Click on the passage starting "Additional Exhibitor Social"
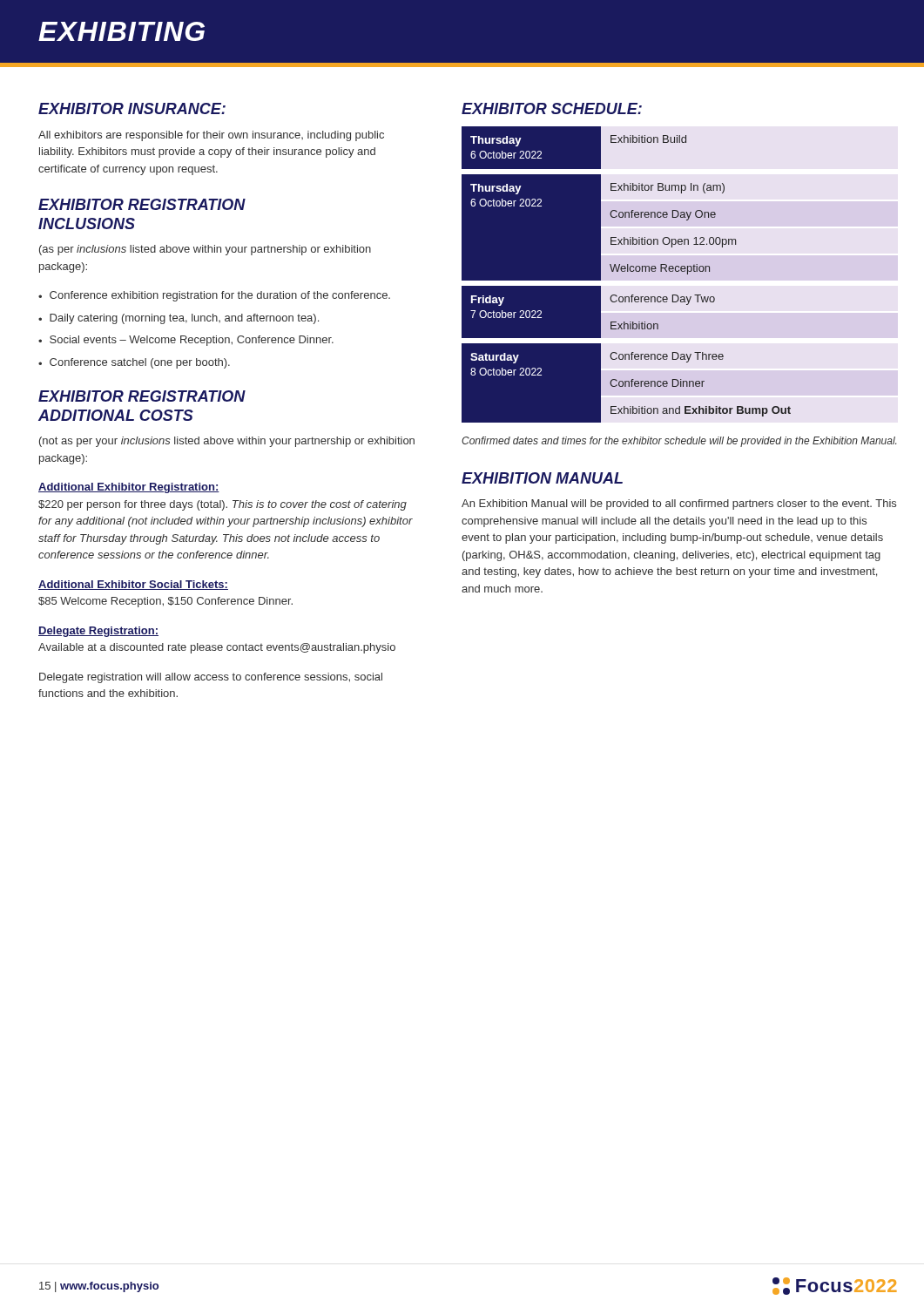Viewport: 924px width, 1307px height. tap(166, 593)
